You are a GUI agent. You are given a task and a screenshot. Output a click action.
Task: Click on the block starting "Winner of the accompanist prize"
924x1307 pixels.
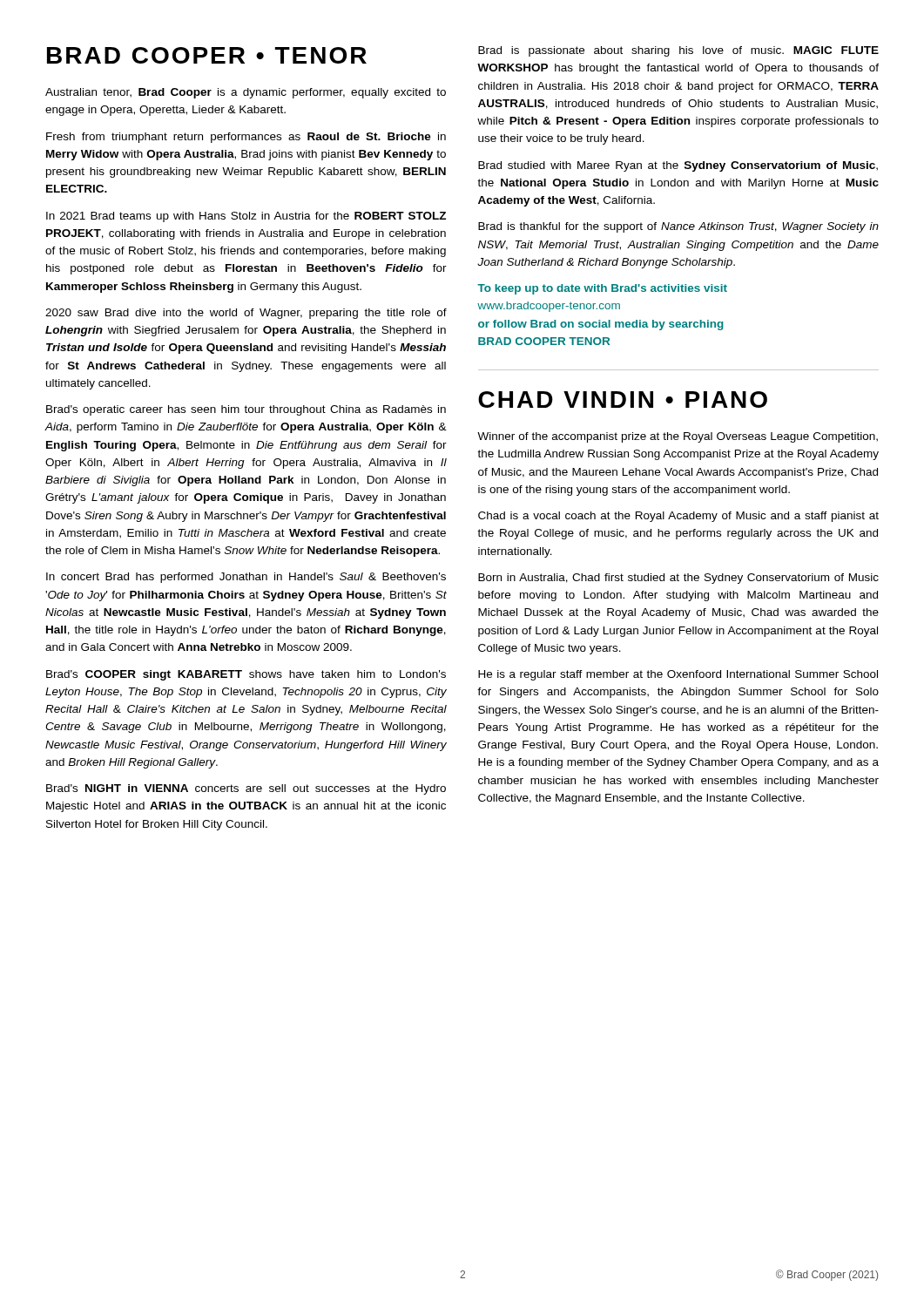pos(678,463)
